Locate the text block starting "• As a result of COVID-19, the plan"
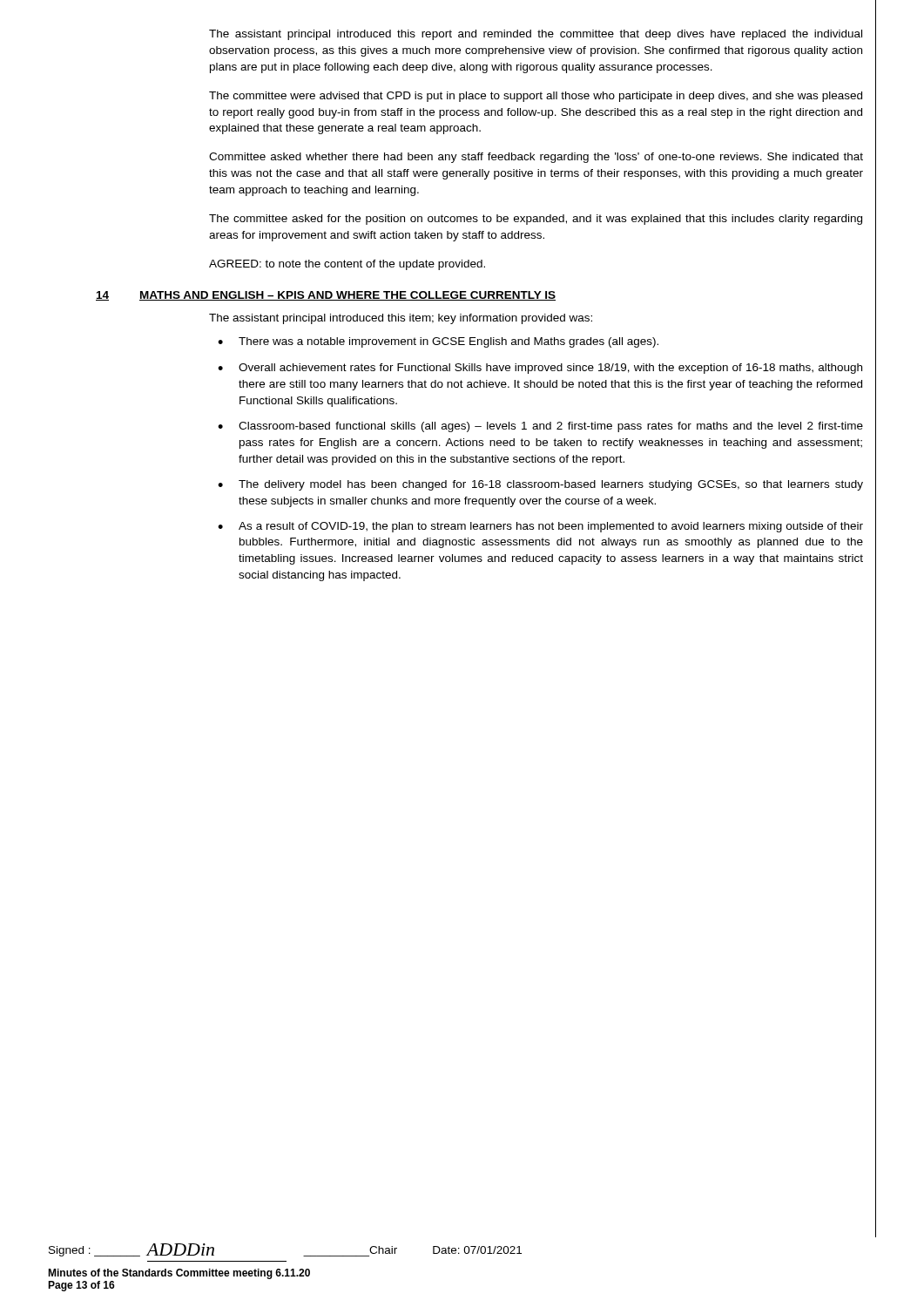This screenshot has width=924, height=1307. point(540,551)
